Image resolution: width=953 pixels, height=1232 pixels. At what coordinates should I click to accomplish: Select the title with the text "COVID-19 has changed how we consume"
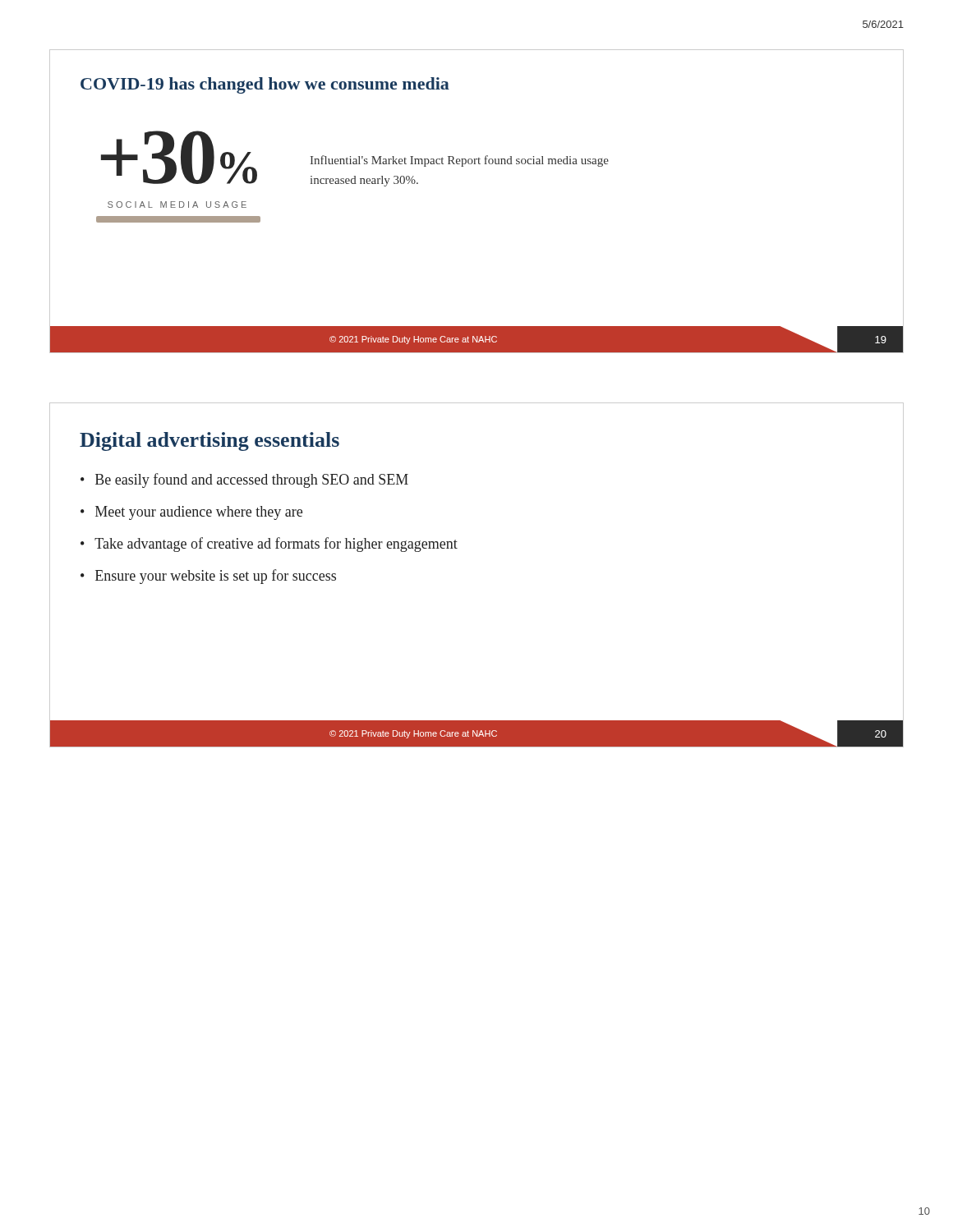tap(264, 83)
